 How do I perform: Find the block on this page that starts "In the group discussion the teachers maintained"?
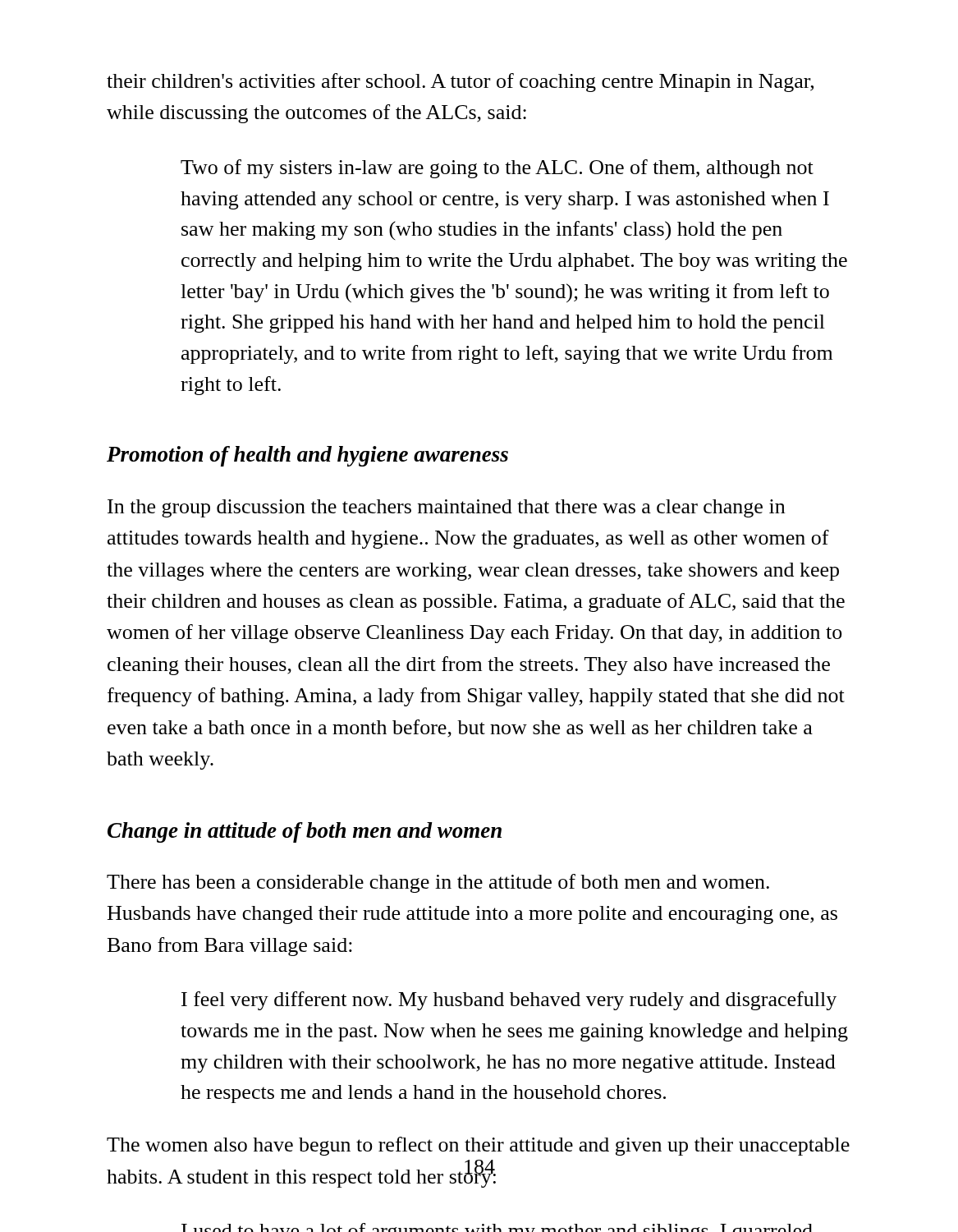476,632
